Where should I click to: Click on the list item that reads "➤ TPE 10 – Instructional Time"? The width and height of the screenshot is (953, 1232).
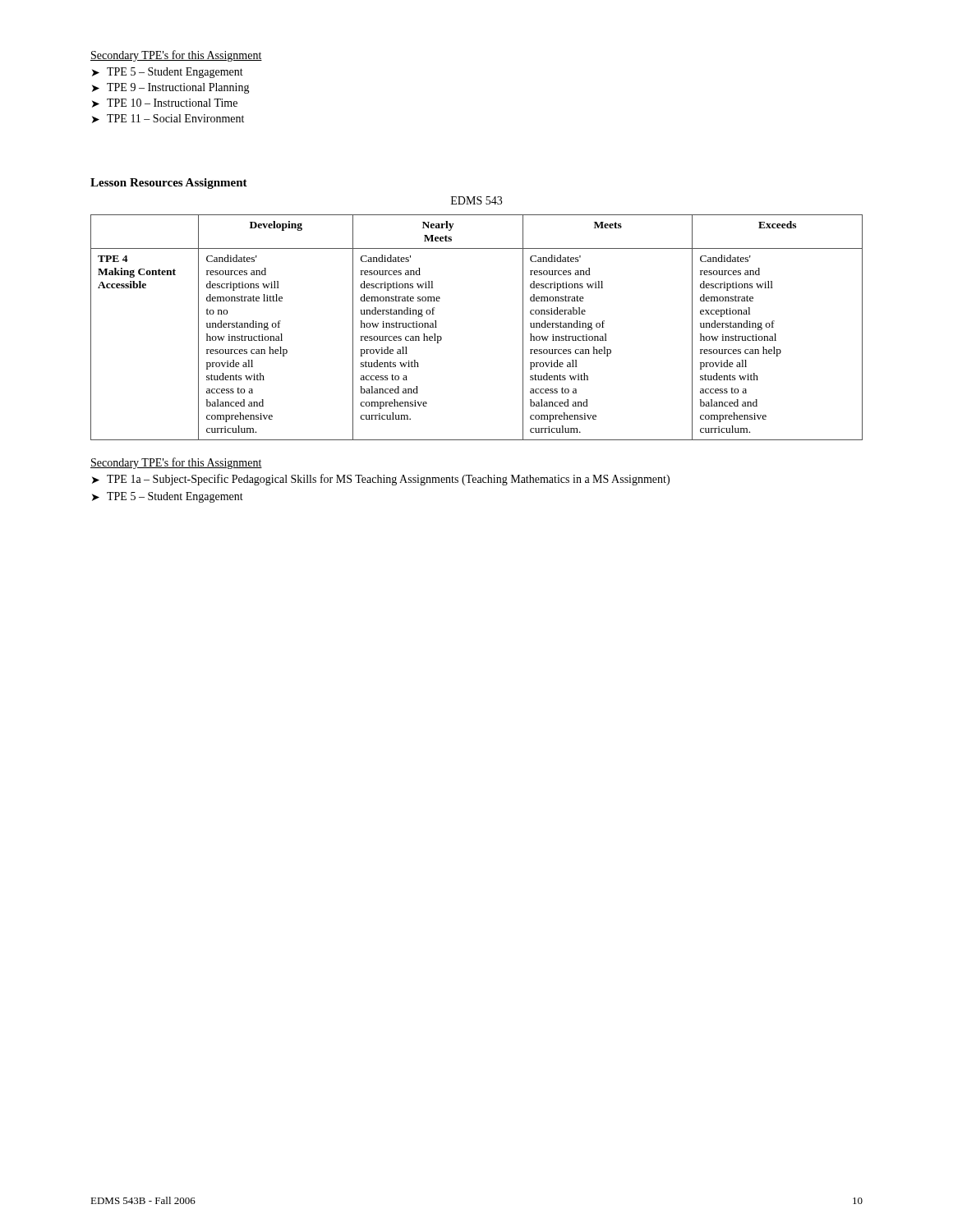tap(164, 104)
